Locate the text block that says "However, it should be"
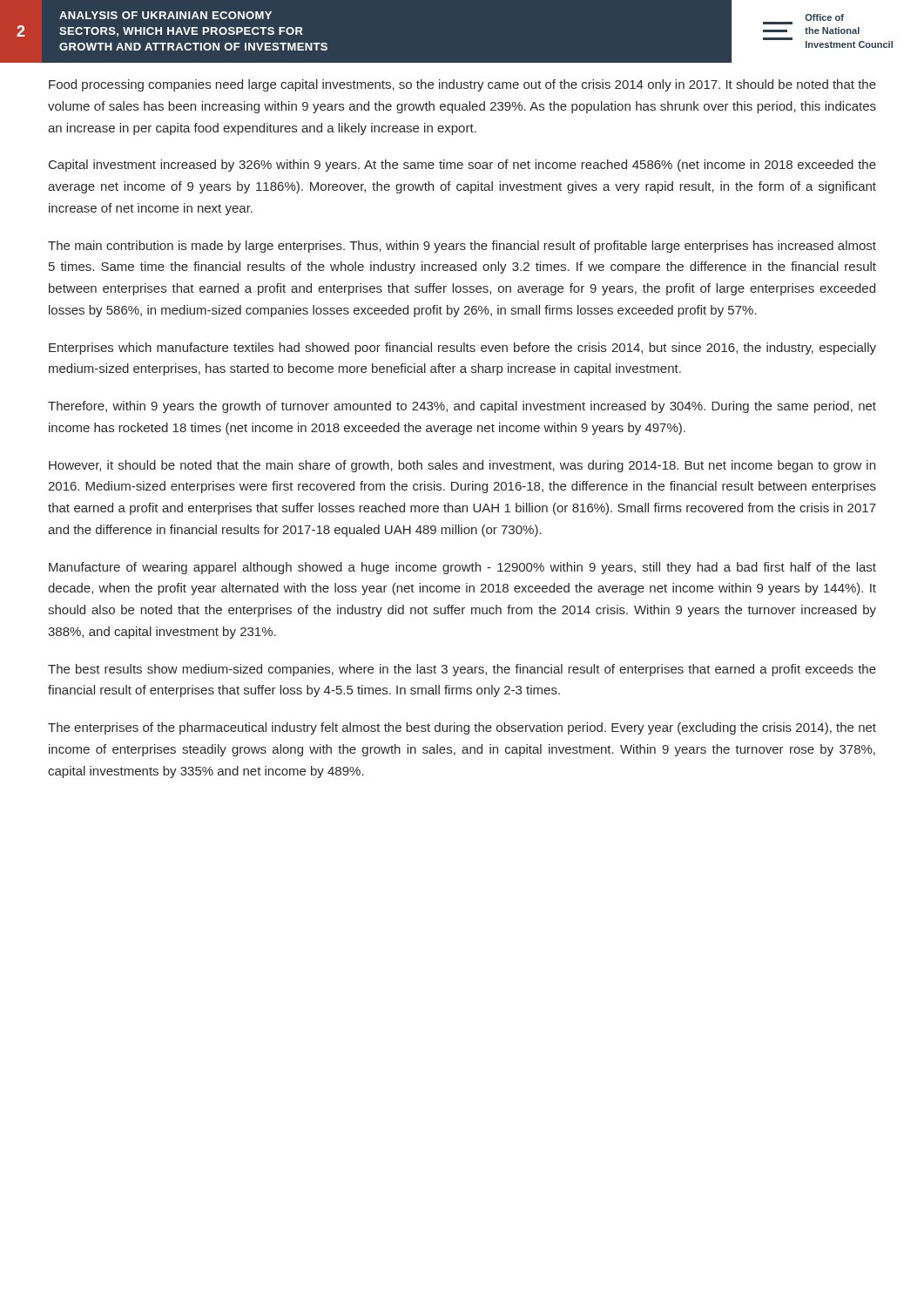The image size is (924, 1307). coord(462,497)
